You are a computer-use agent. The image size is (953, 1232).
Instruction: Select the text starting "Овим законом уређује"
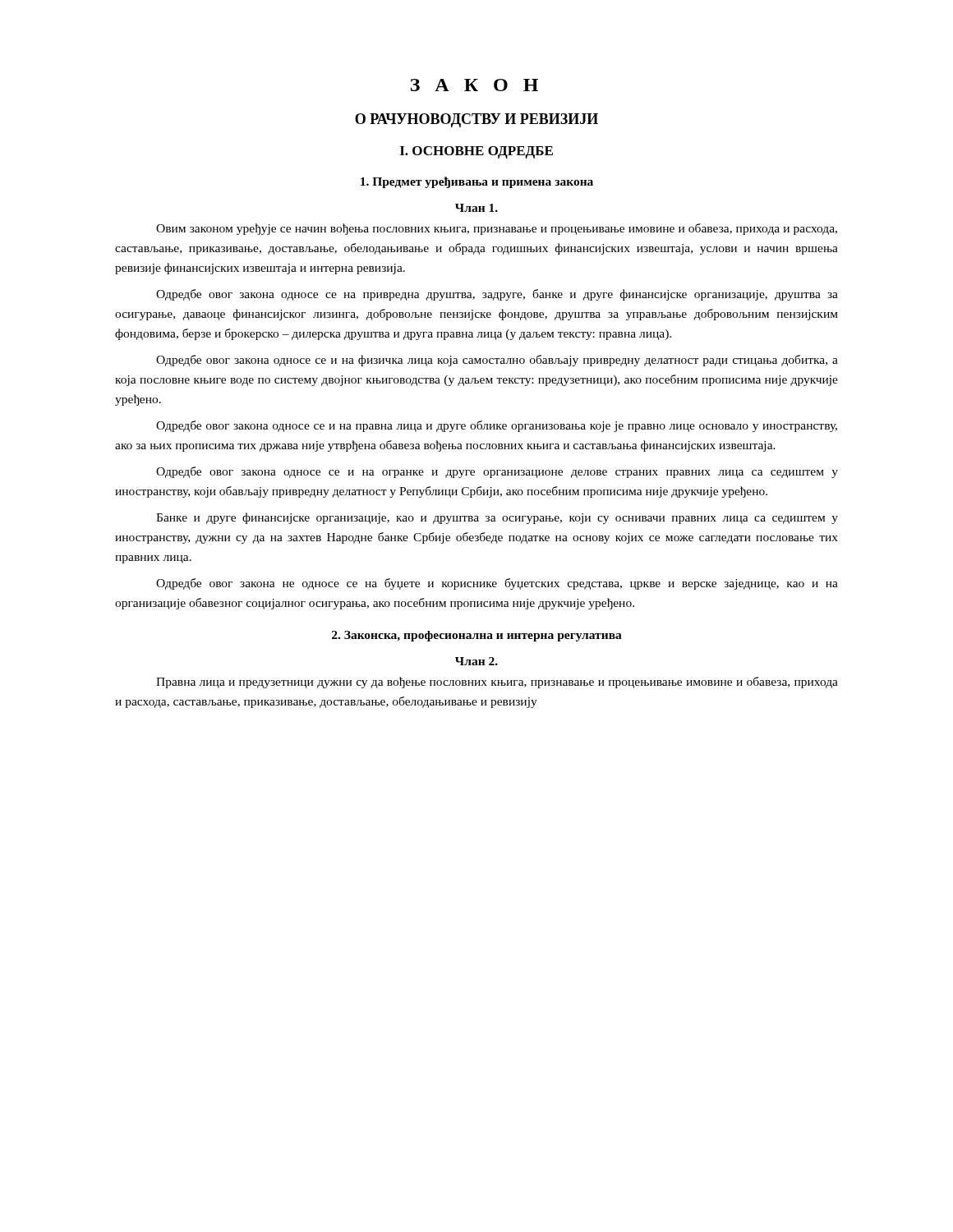click(476, 248)
